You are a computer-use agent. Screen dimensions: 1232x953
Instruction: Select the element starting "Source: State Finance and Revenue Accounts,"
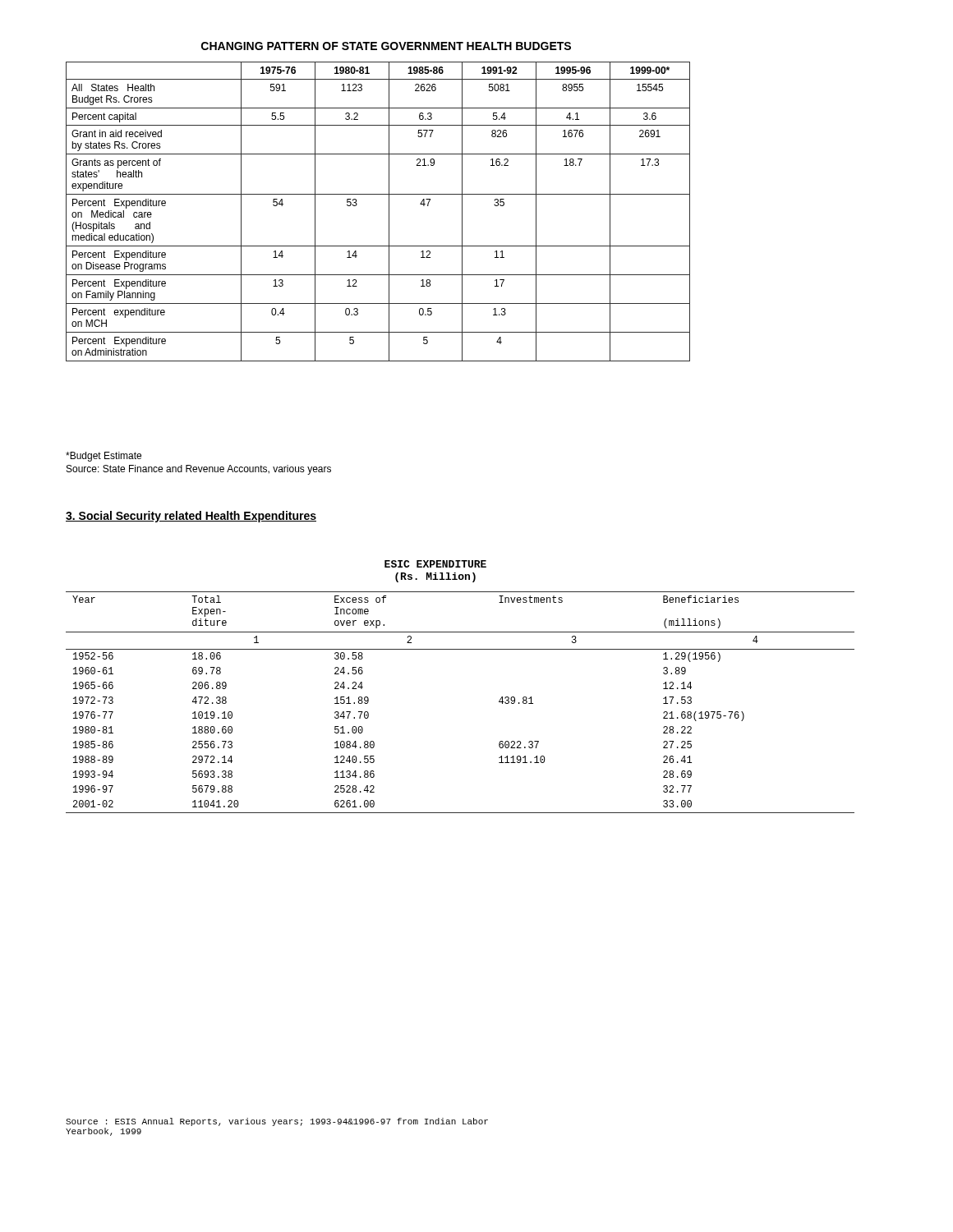(199, 469)
